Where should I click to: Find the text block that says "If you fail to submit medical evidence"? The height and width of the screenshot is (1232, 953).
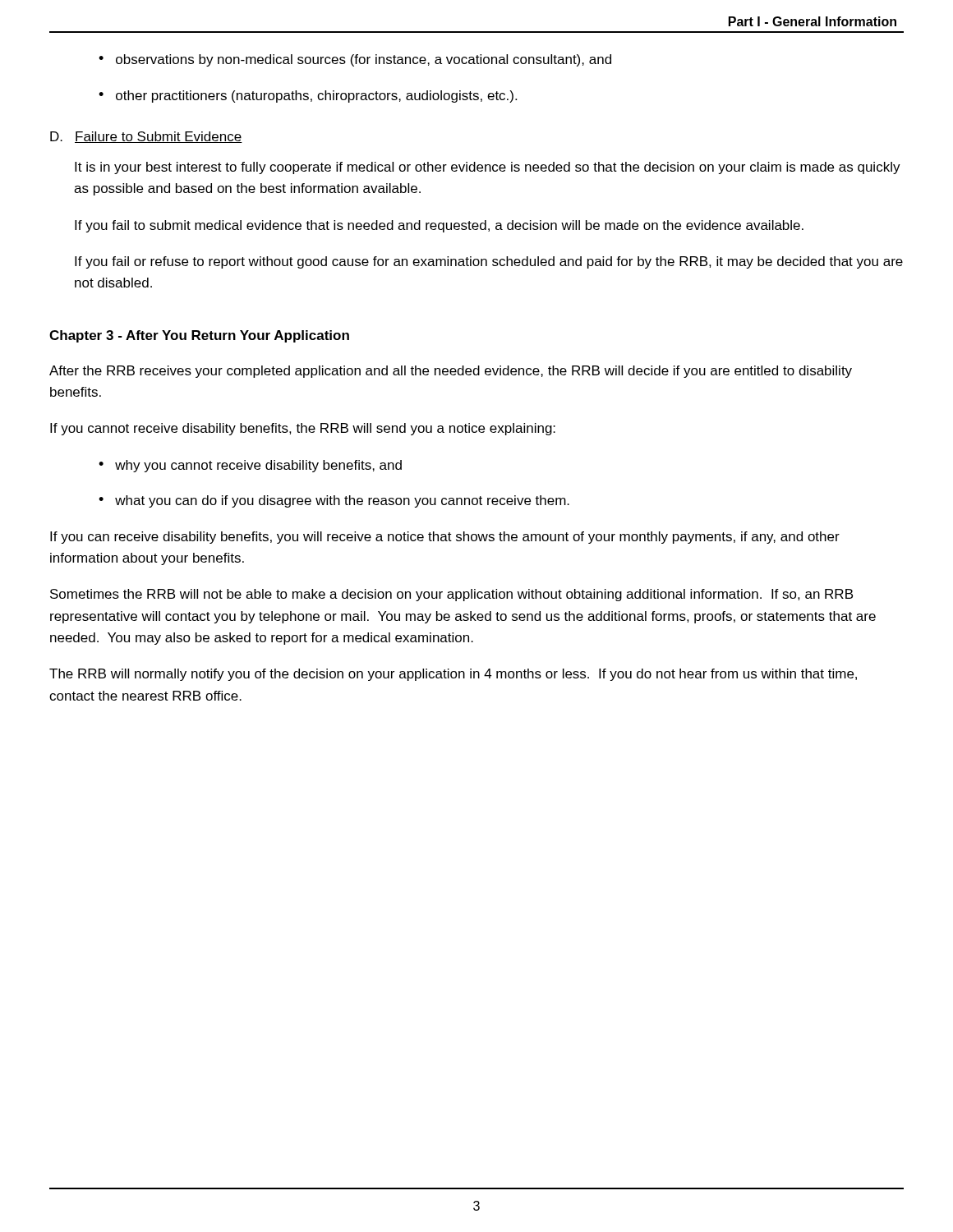click(x=439, y=225)
